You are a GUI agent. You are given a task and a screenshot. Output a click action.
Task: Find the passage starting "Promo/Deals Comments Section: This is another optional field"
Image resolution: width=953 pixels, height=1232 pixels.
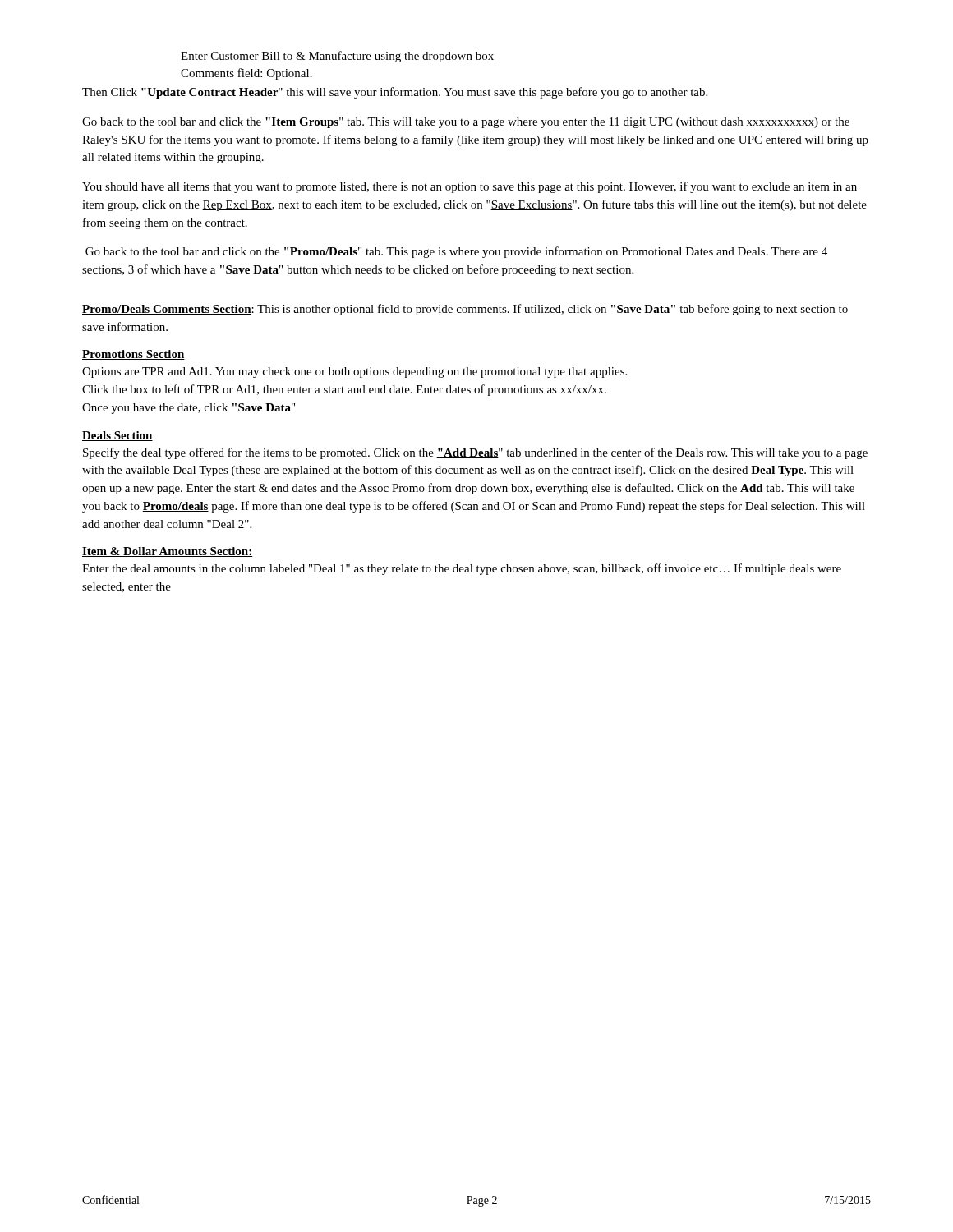point(465,318)
